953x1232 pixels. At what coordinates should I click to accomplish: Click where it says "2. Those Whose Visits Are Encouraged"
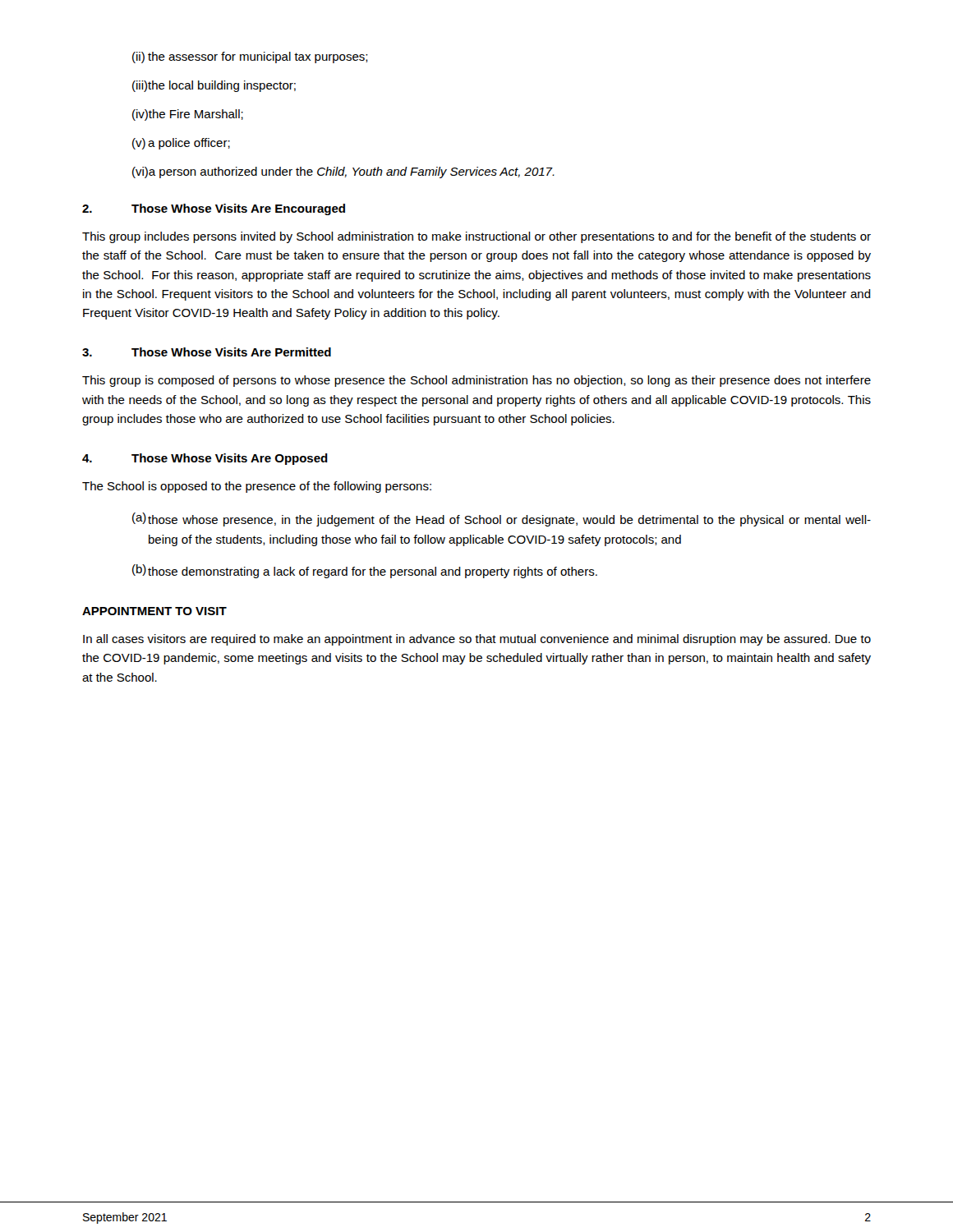(x=214, y=209)
